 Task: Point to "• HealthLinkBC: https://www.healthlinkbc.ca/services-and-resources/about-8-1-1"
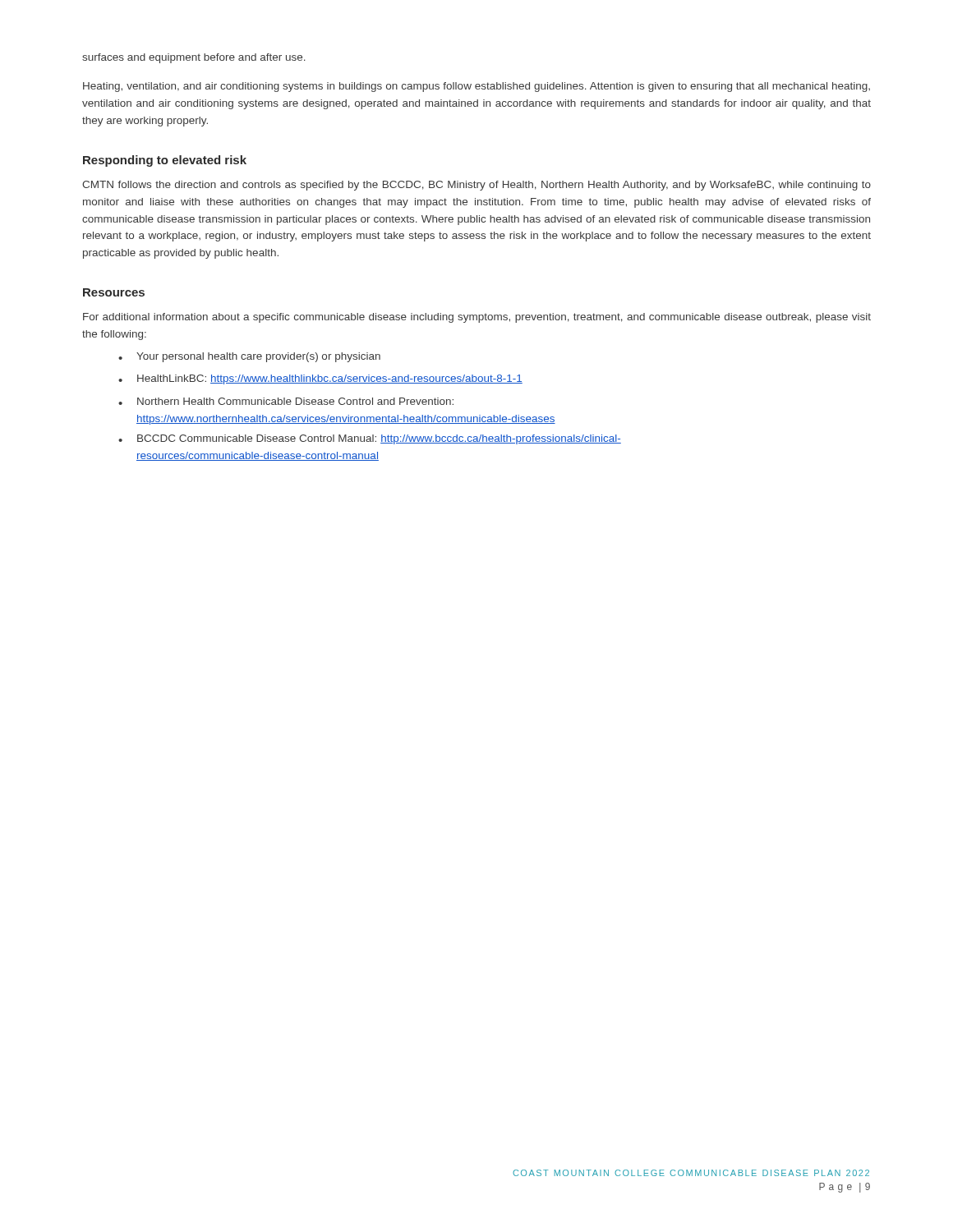(x=319, y=380)
